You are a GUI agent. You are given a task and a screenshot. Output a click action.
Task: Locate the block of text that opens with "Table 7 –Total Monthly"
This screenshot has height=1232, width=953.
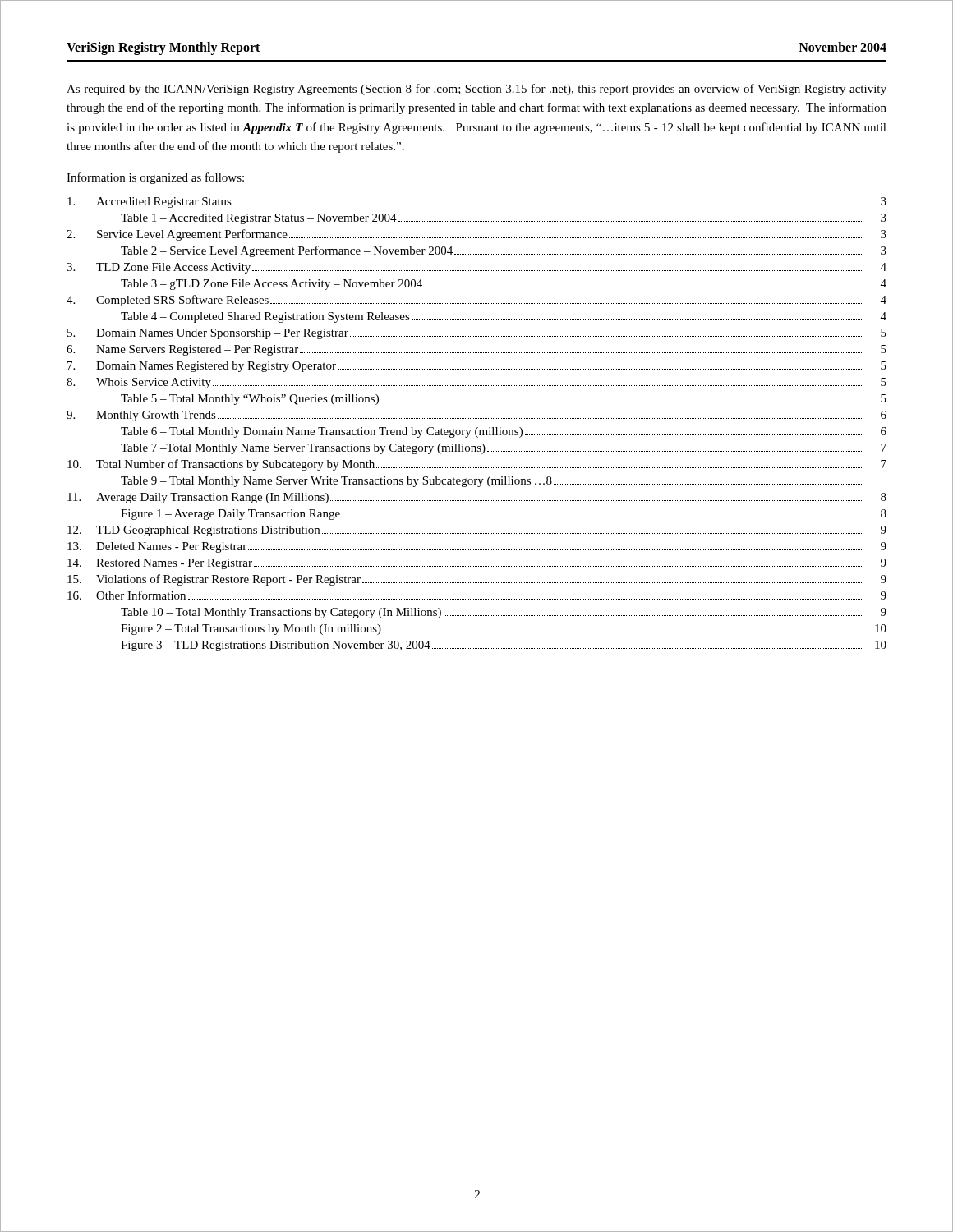(x=476, y=448)
